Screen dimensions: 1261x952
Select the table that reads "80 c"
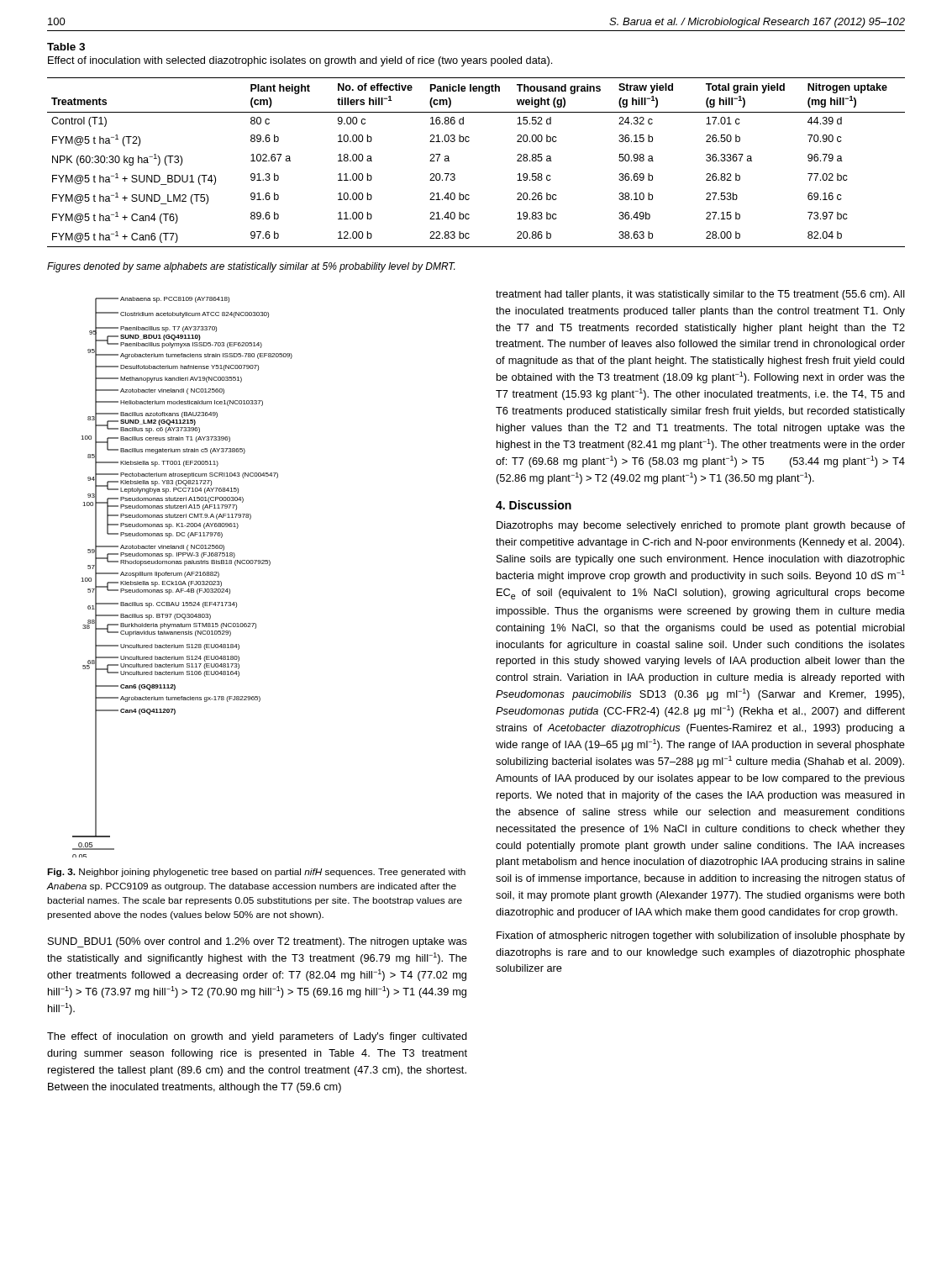(x=476, y=162)
